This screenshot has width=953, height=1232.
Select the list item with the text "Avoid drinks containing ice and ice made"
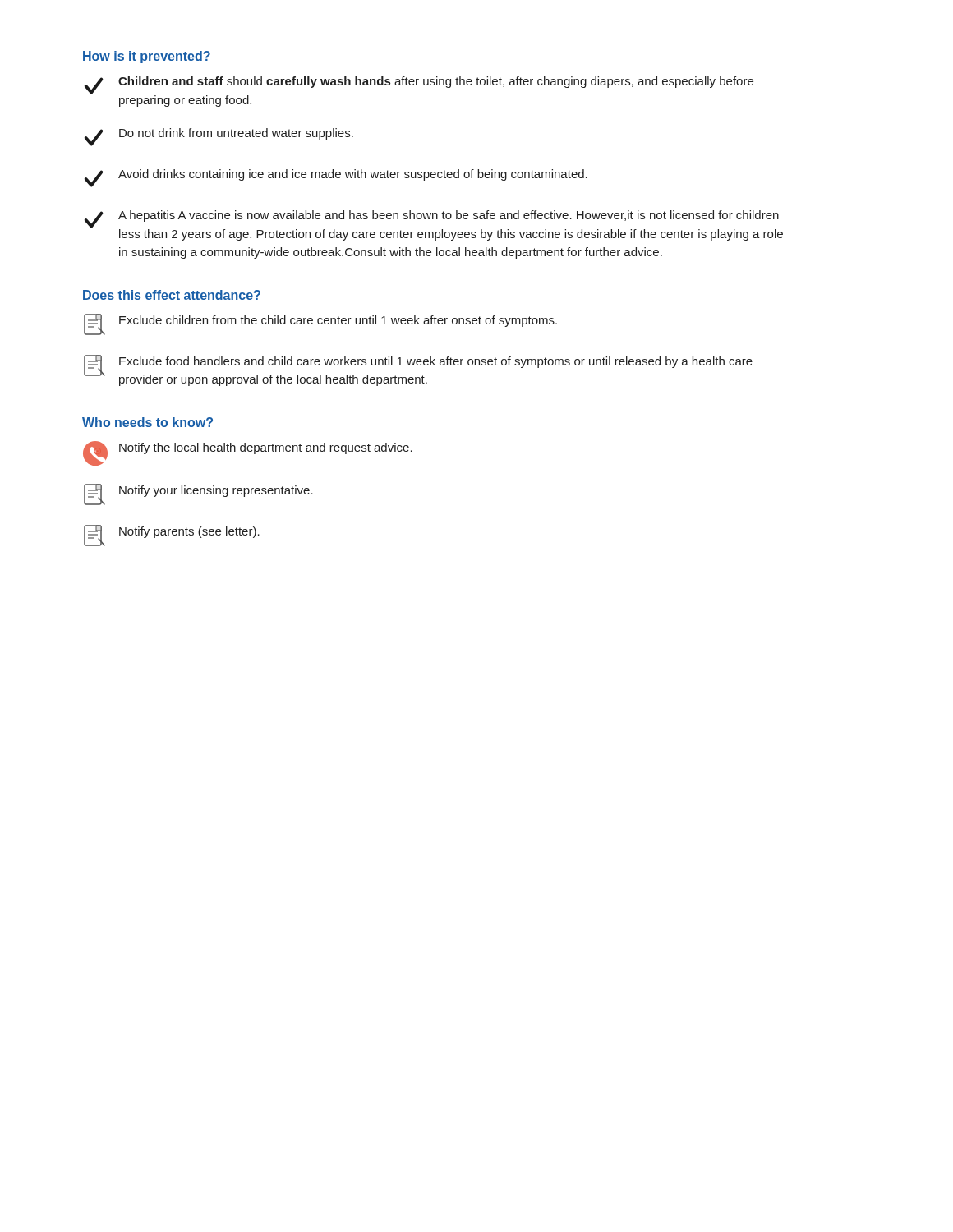435,178
